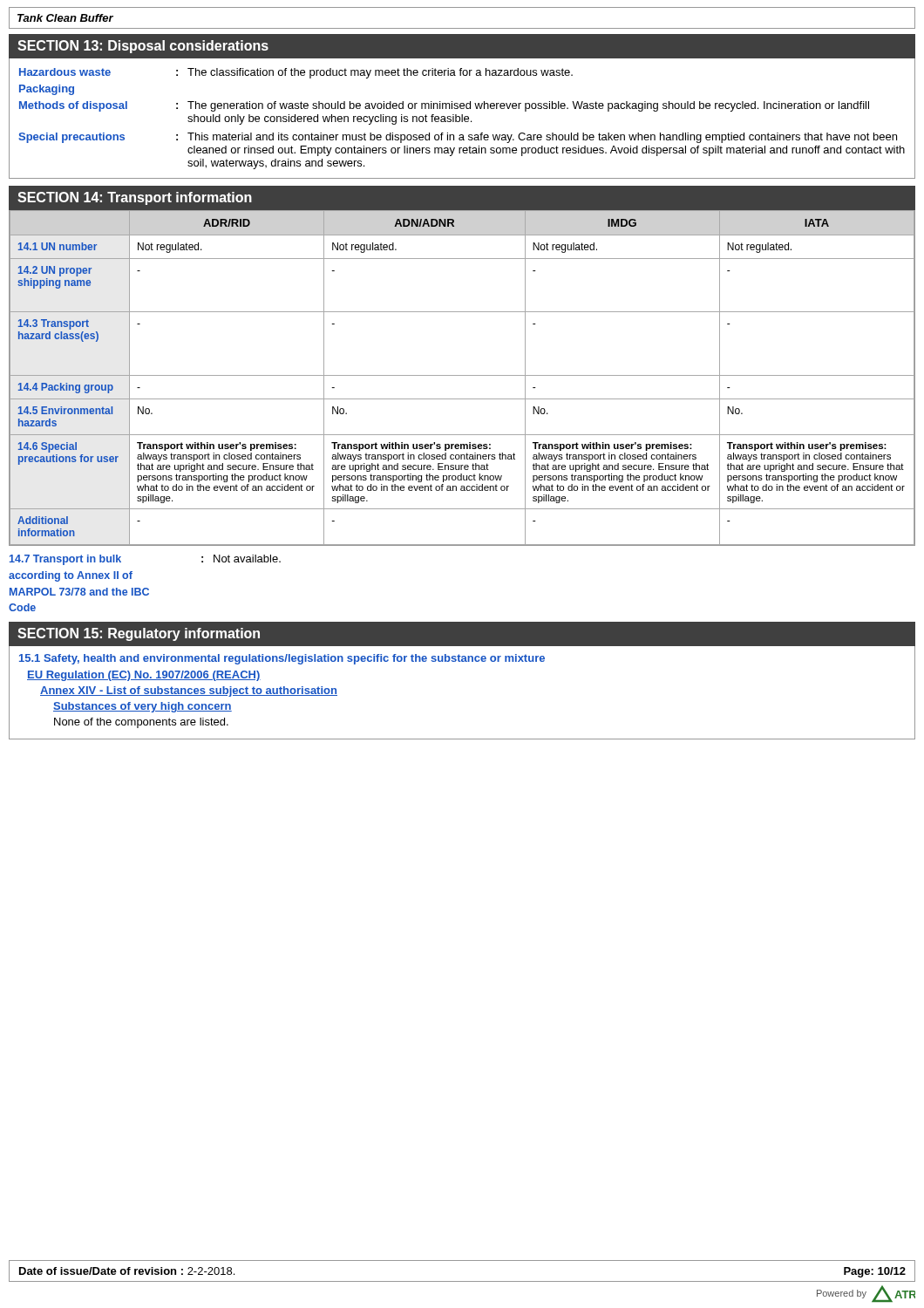Locate the block of text that opens with "7 Transport in bulkaccording to Annex II"
This screenshot has width=924, height=1308.
tap(145, 584)
